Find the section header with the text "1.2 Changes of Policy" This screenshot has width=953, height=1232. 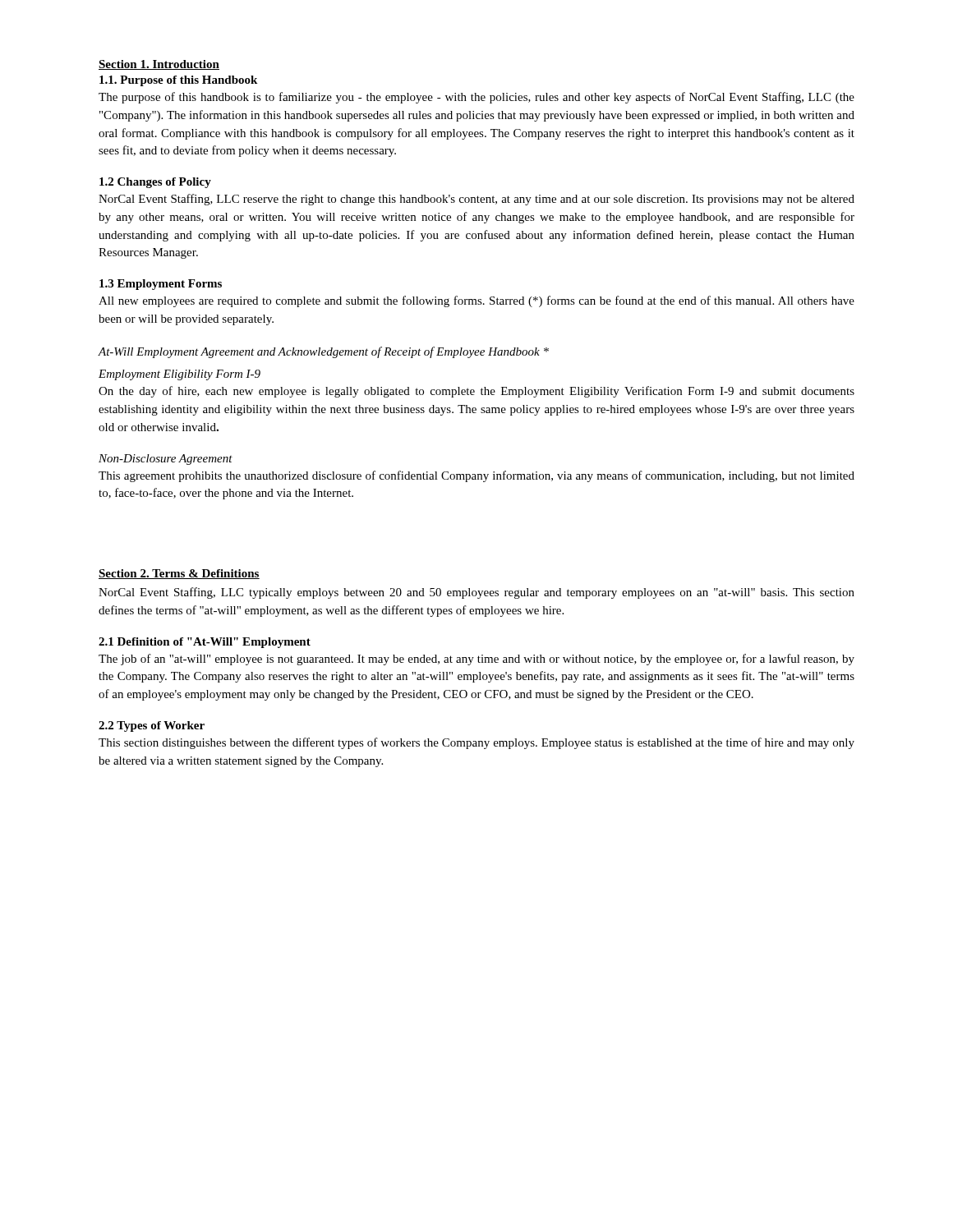tap(155, 182)
